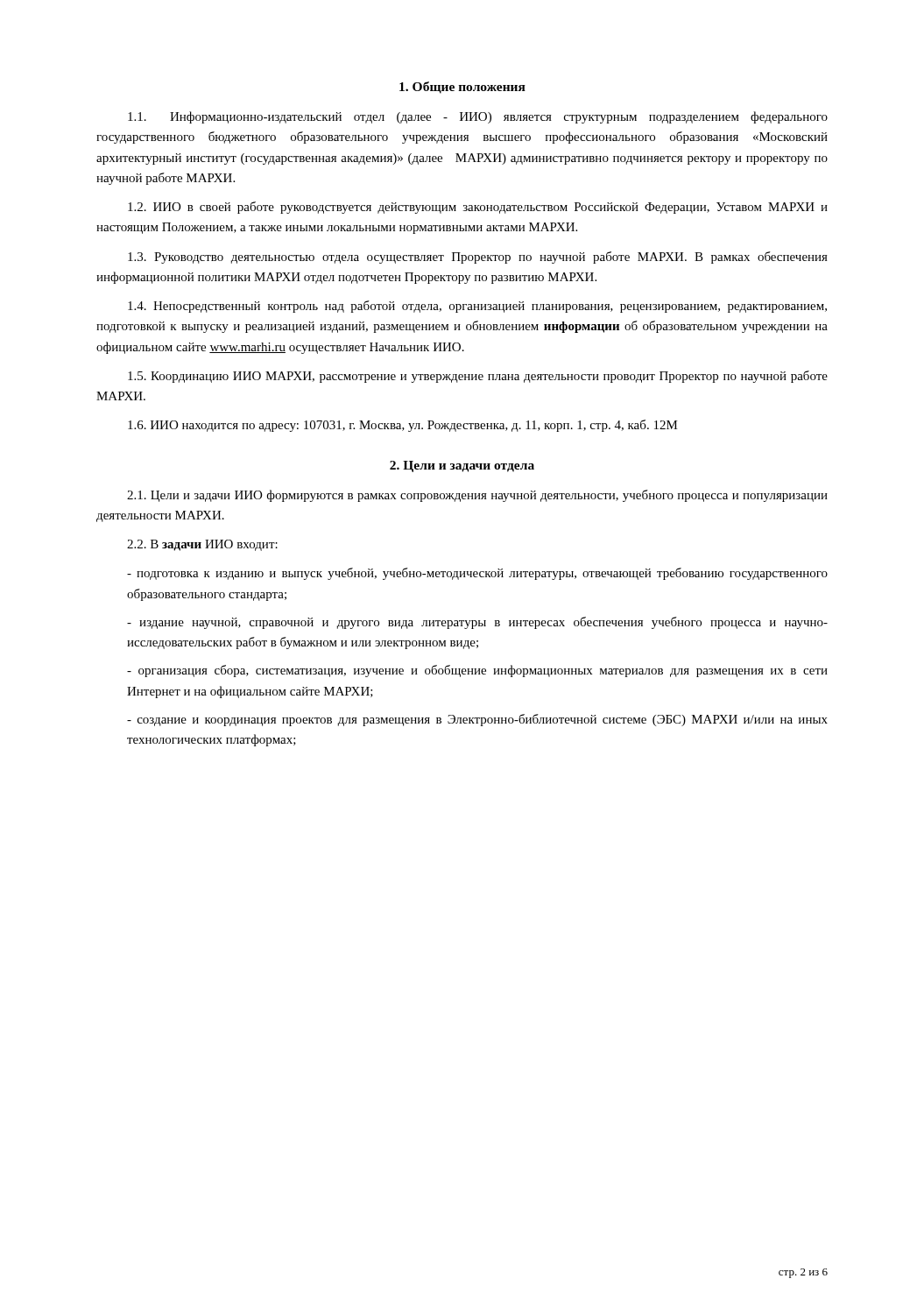924x1314 pixels.
Task: Locate the list item that says "организация сбора, систематизация, изучение и обобщение информационных"
Action: (x=477, y=681)
